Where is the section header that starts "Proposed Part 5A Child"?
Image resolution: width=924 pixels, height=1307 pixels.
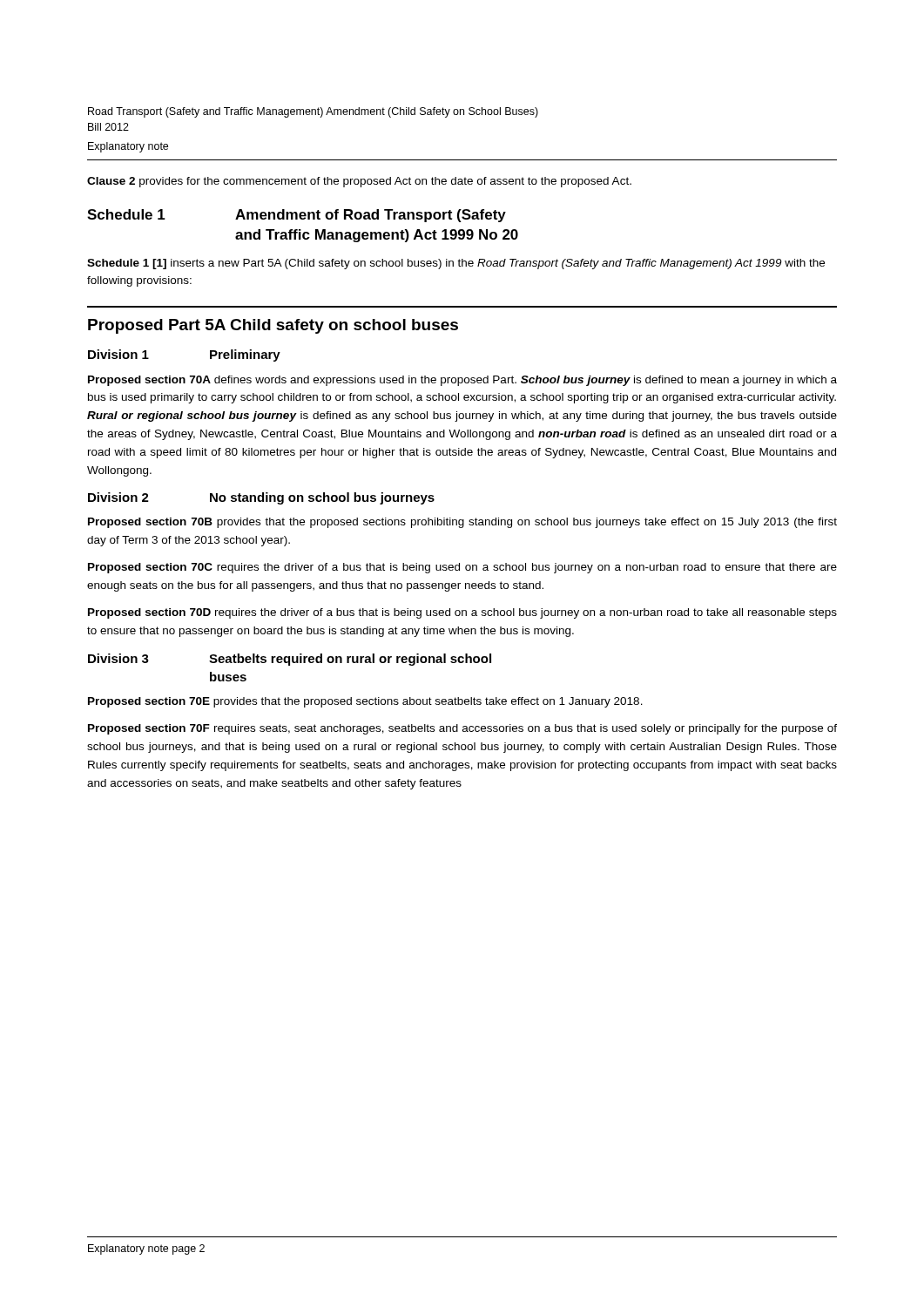click(x=273, y=324)
